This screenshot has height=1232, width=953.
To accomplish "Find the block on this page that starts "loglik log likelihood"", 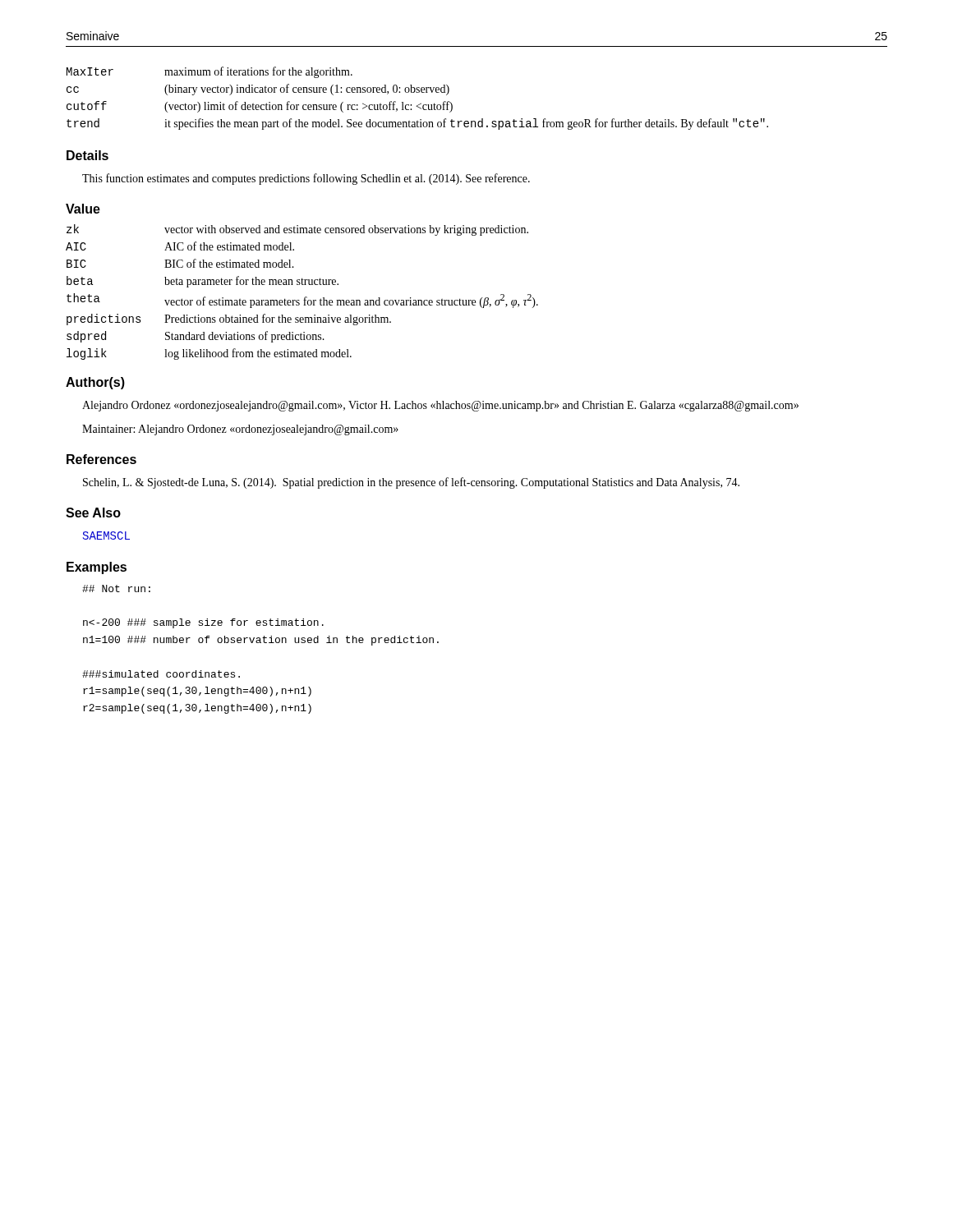I will click(x=209, y=354).
